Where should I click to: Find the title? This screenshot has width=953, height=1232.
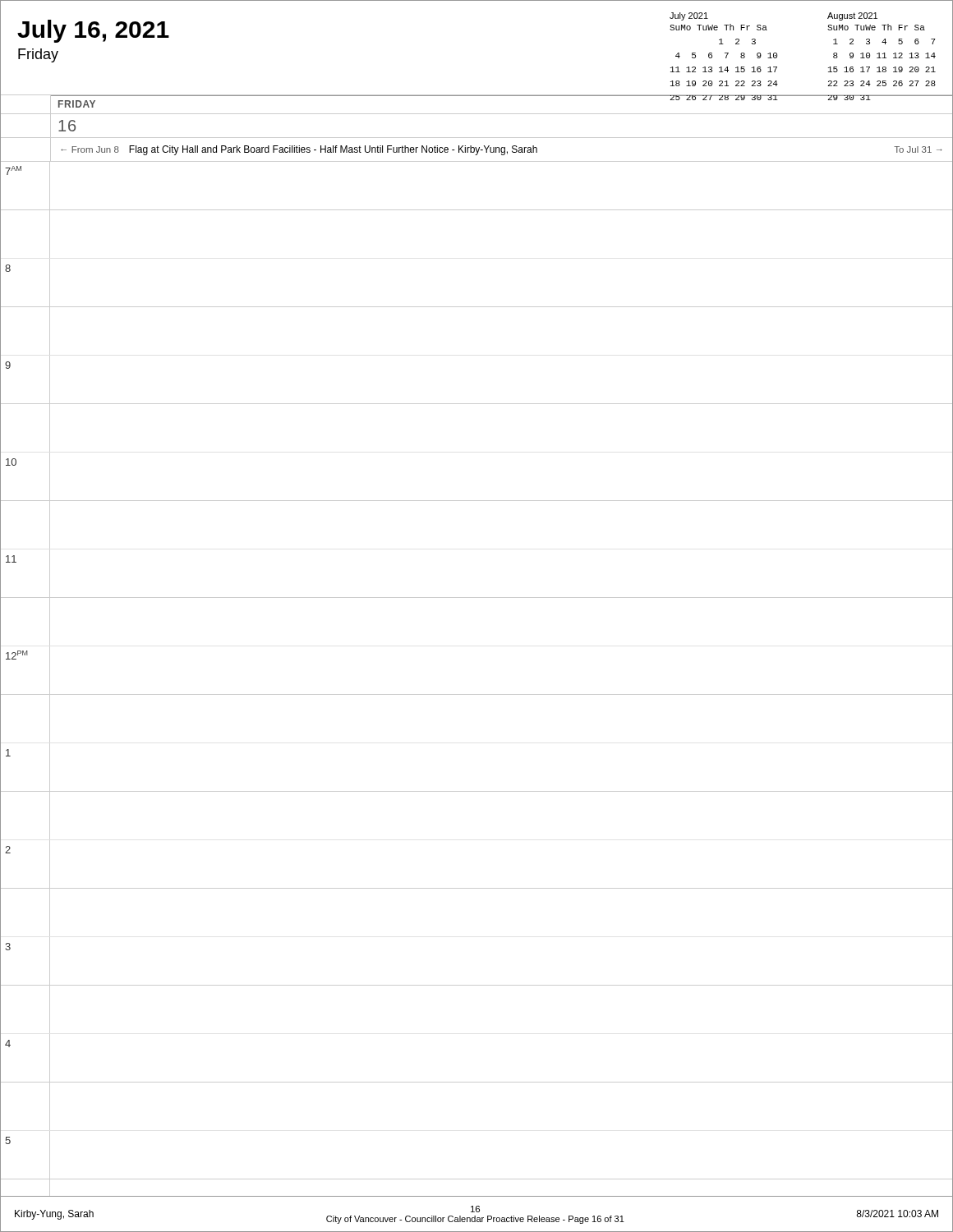point(93,29)
